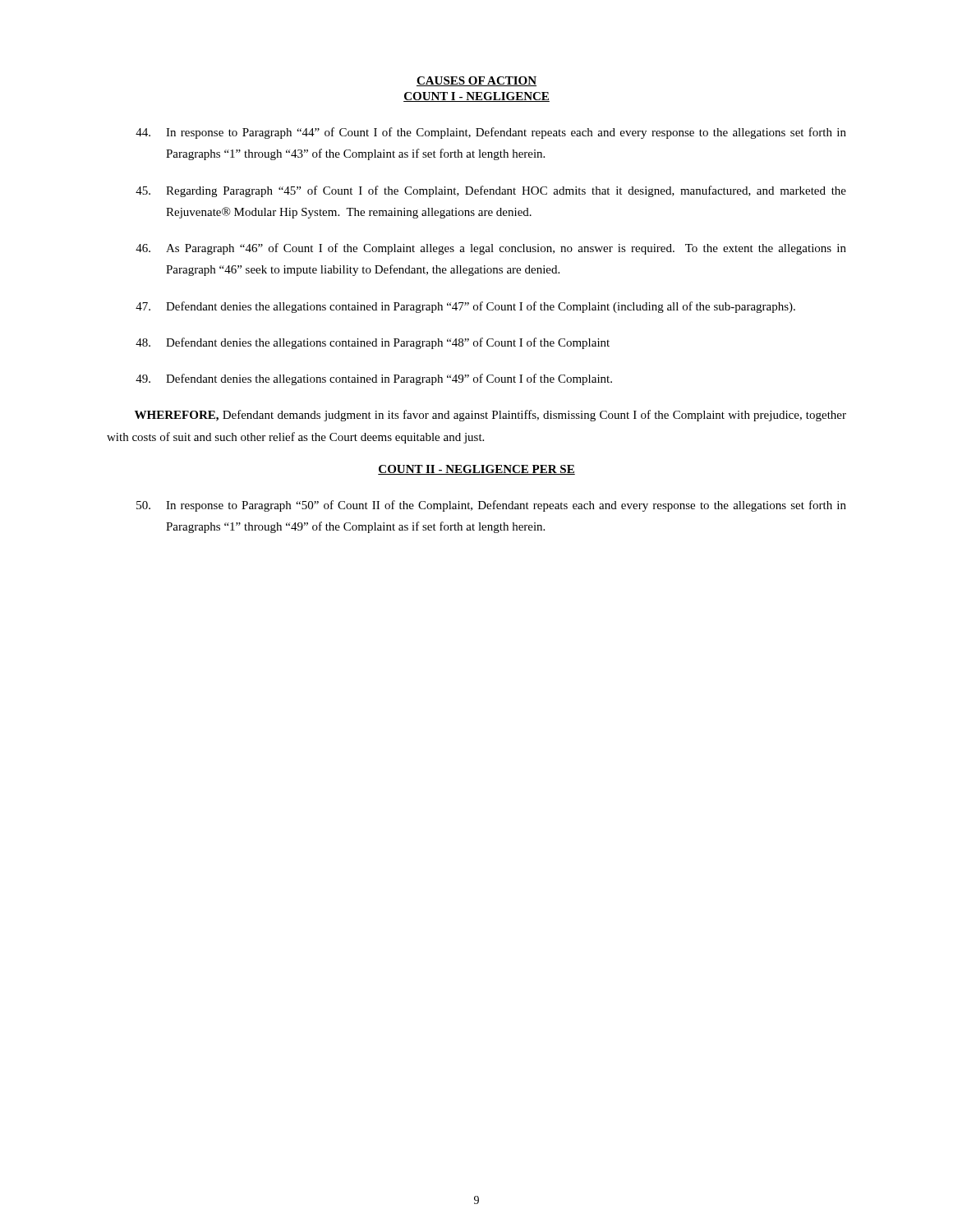Locate the passage starting "In response to Paragraph “44”"

point(476,143)
